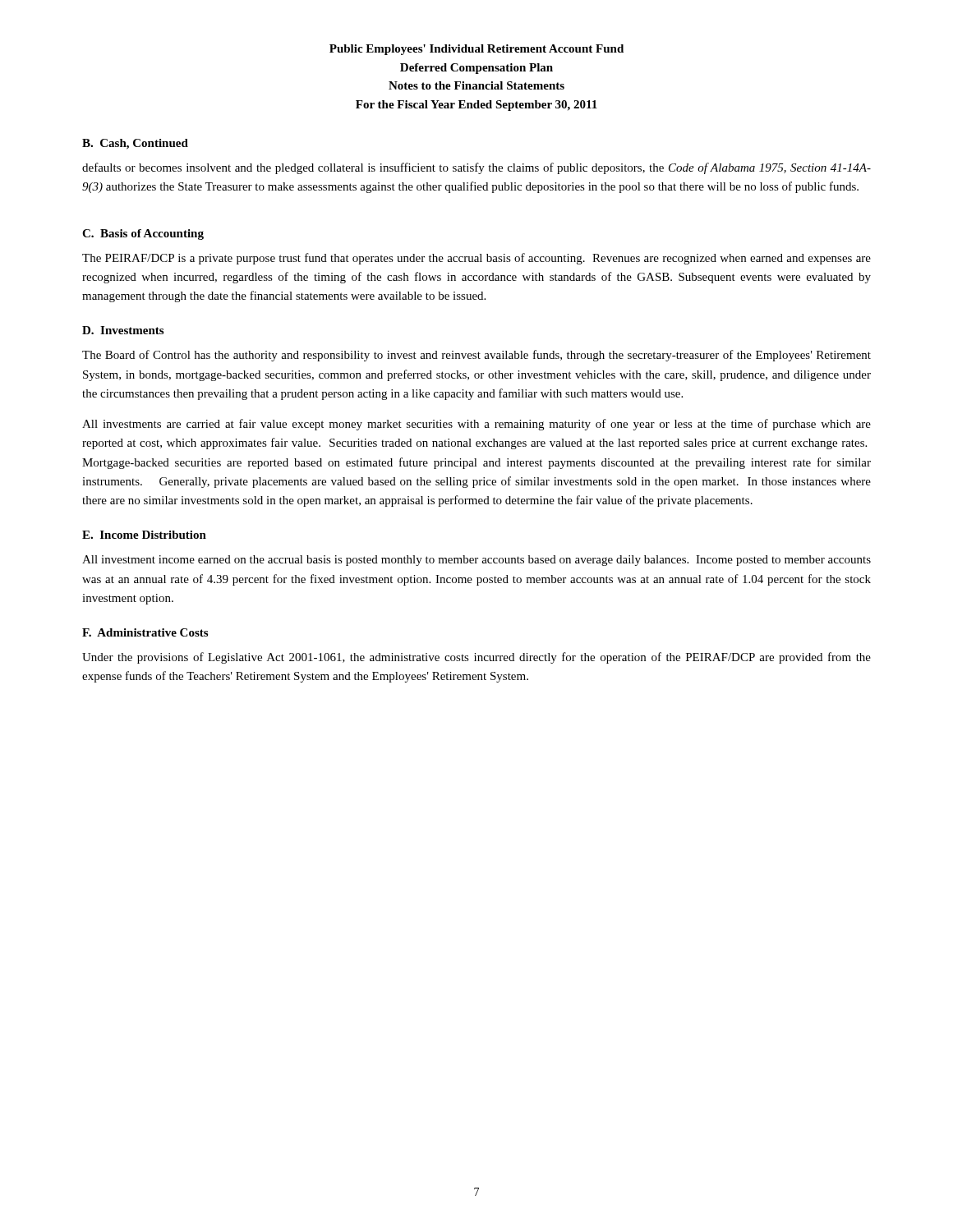The height and width of the screenshot is (1232, 953).
Task: Point to the block starting "defaults or becomes insolvent"
Action: 476,177
